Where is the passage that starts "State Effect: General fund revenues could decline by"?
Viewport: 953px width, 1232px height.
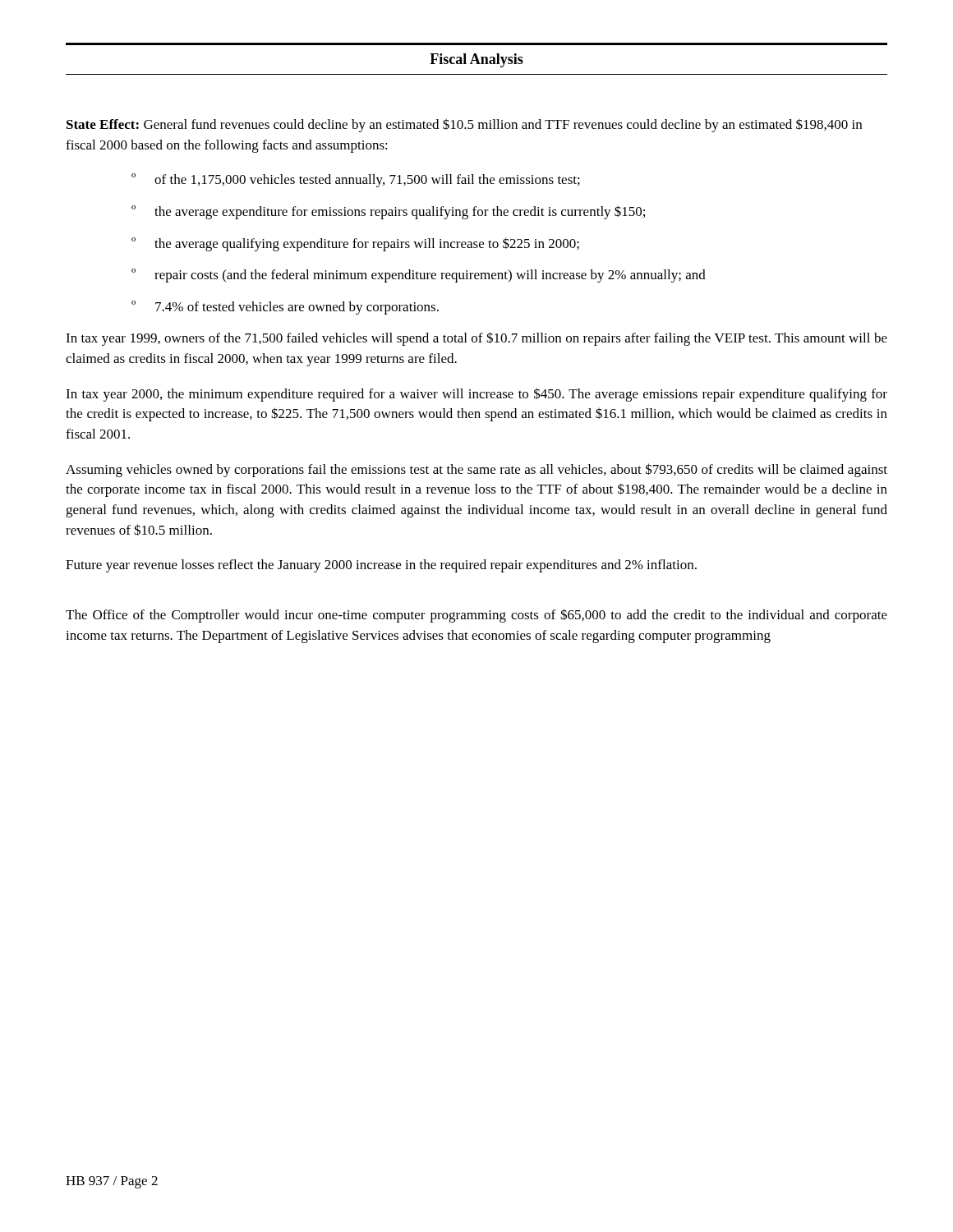[x=464, y=135]
